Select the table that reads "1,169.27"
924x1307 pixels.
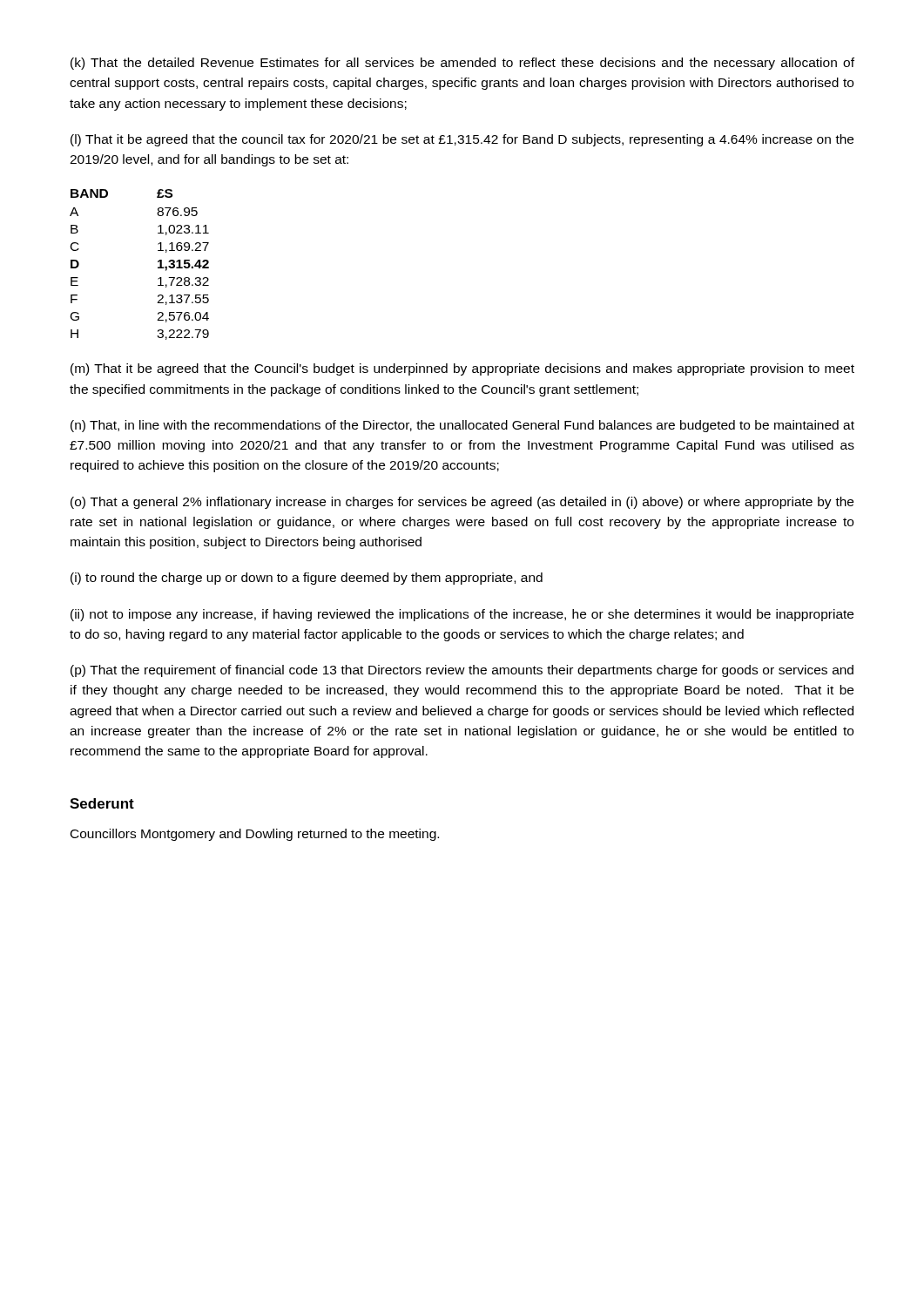coord(462,264)
